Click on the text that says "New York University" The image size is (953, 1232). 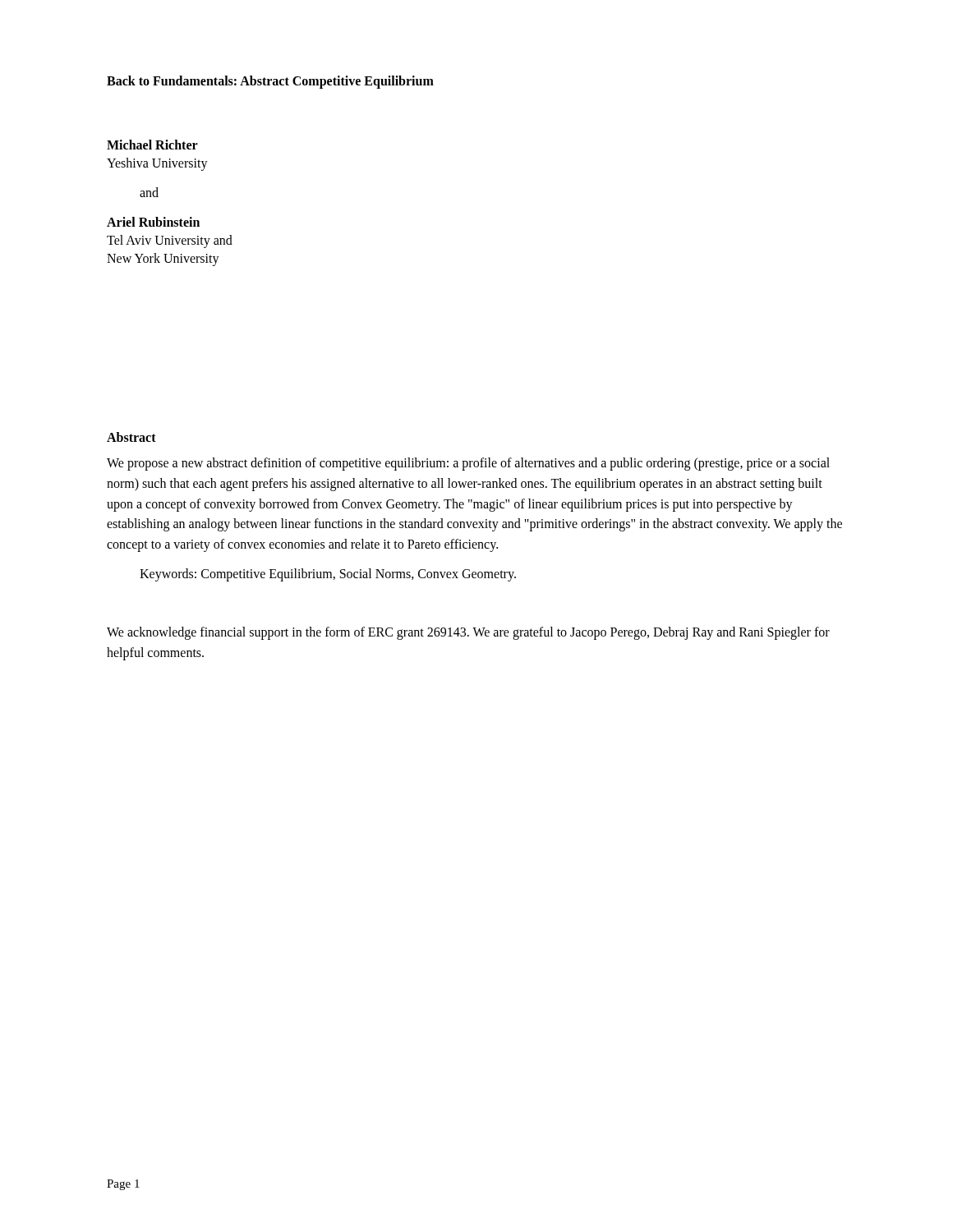(x=163, y=258)
